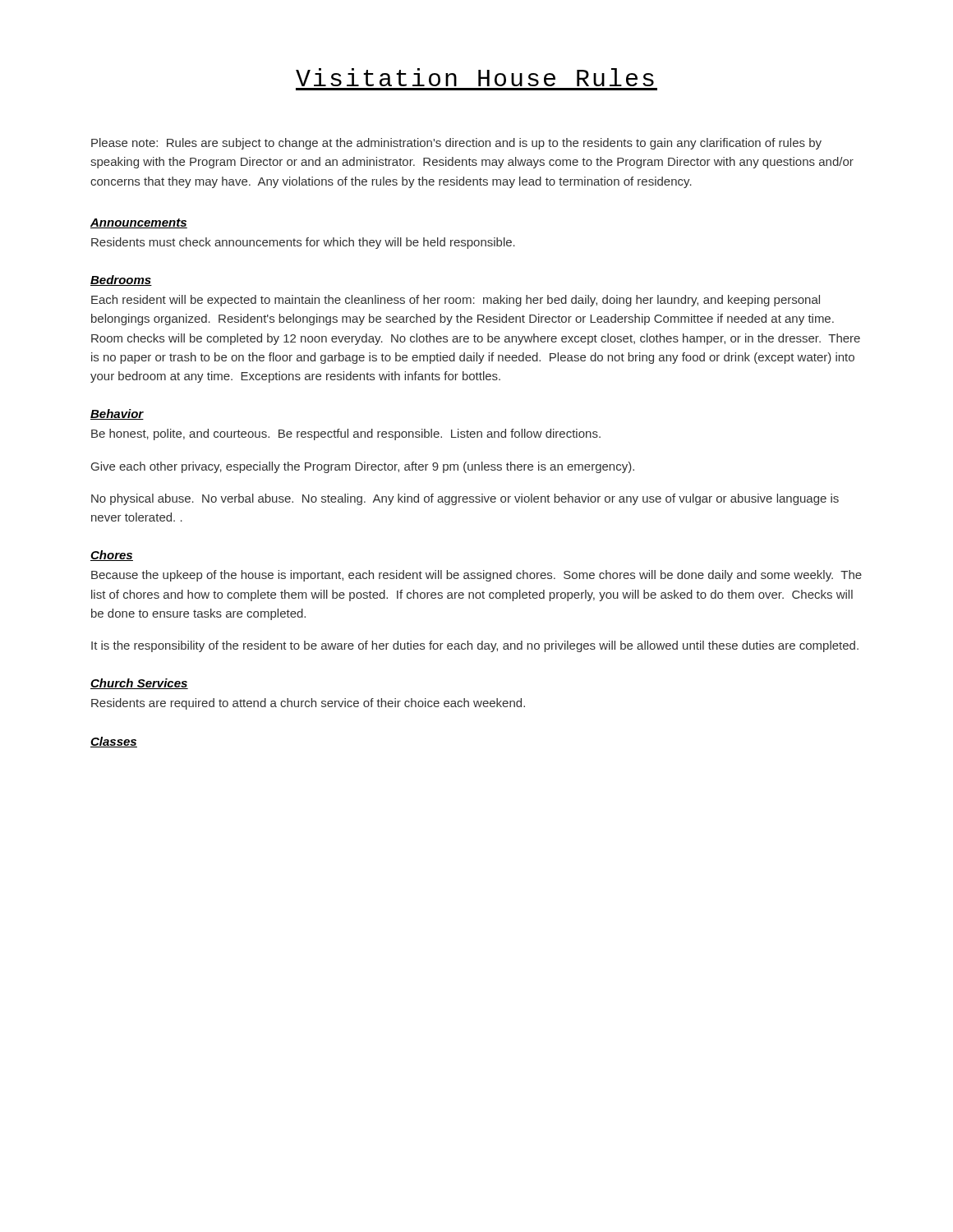Click on the title with the text "Visitation House Rules"
953x1232 pixels.
476,80
